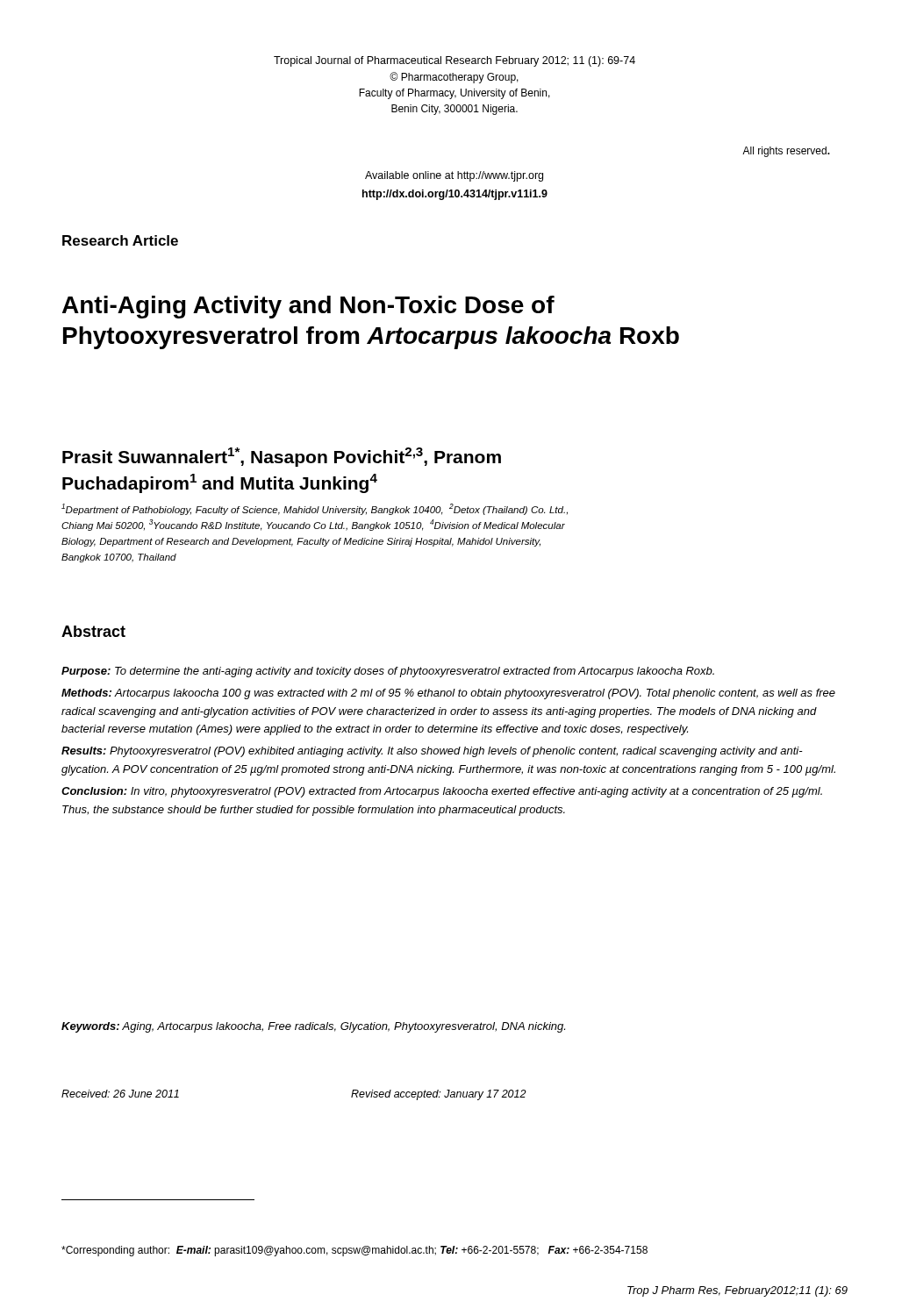Find the block starting "Anti-Aging Activity and Non-Toxic Dose"
909x1316 pixels.
pos(371,320)
